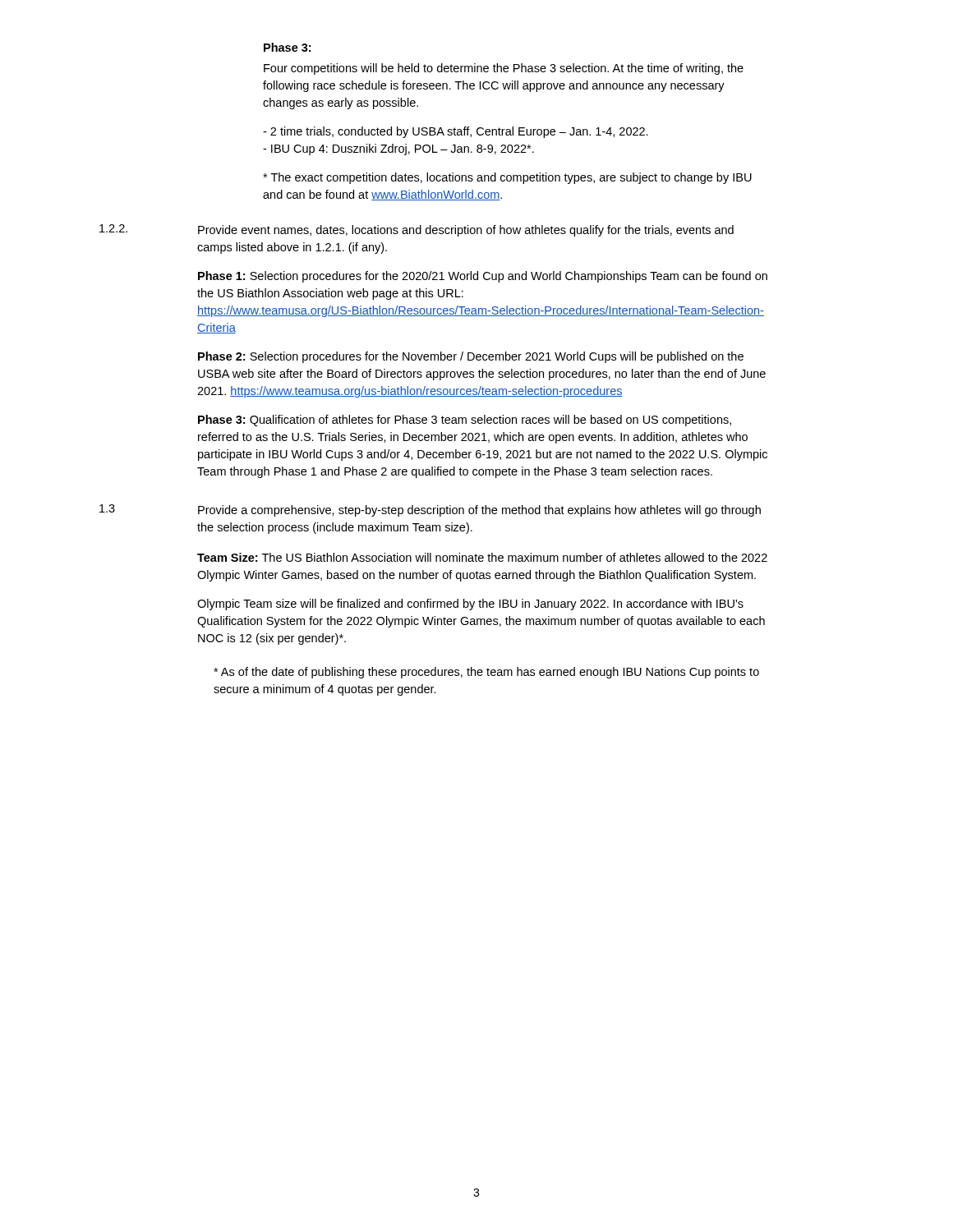Select the text block containing "Team Size: The US"
Image resolution: width=953 pixels, height=1232 pixels.
(x=485, y=567)
